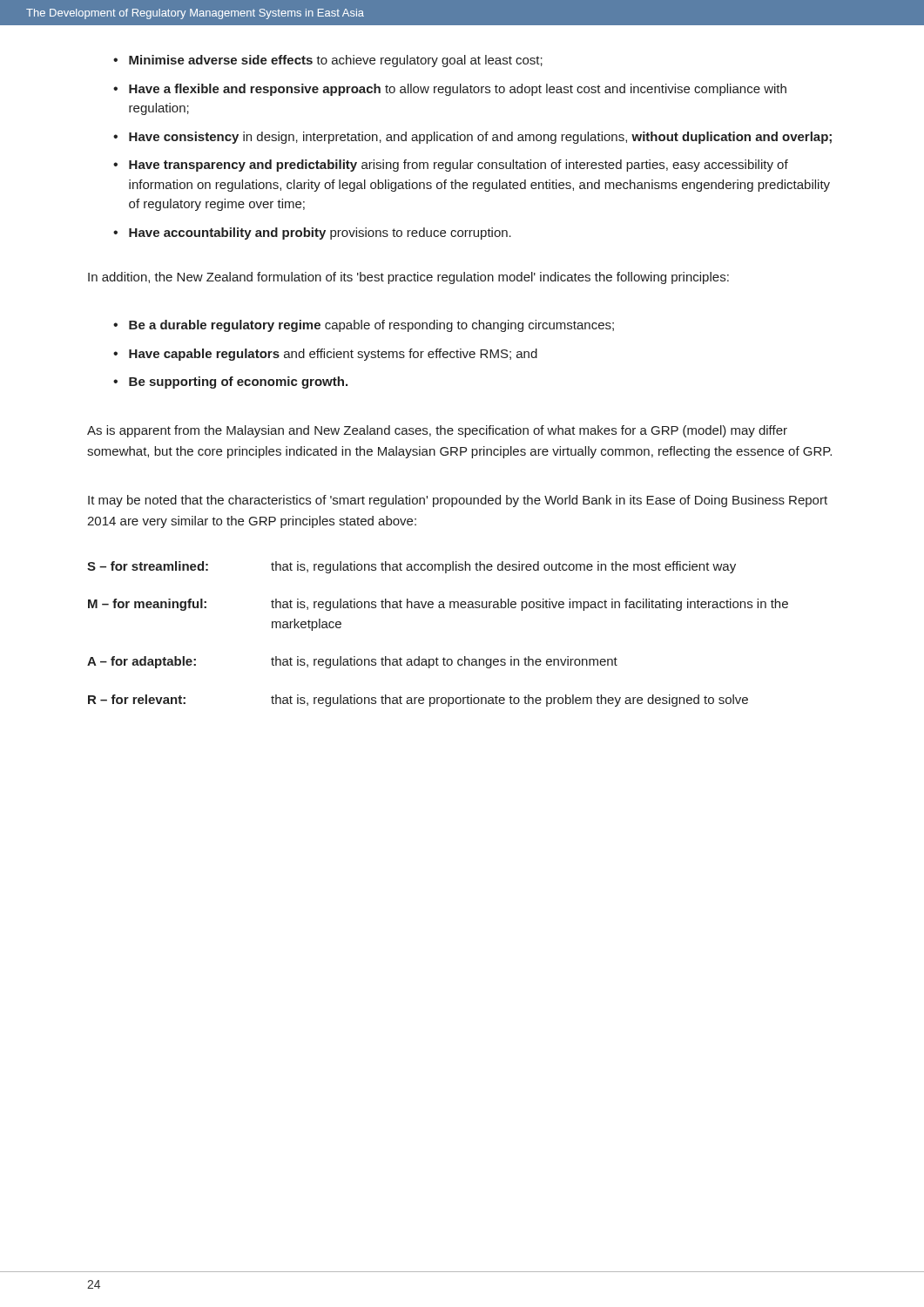The image size is (924, 1307).
Task: Click the passage that begins "• Minimise adverse"
Action: coord(328,60)
